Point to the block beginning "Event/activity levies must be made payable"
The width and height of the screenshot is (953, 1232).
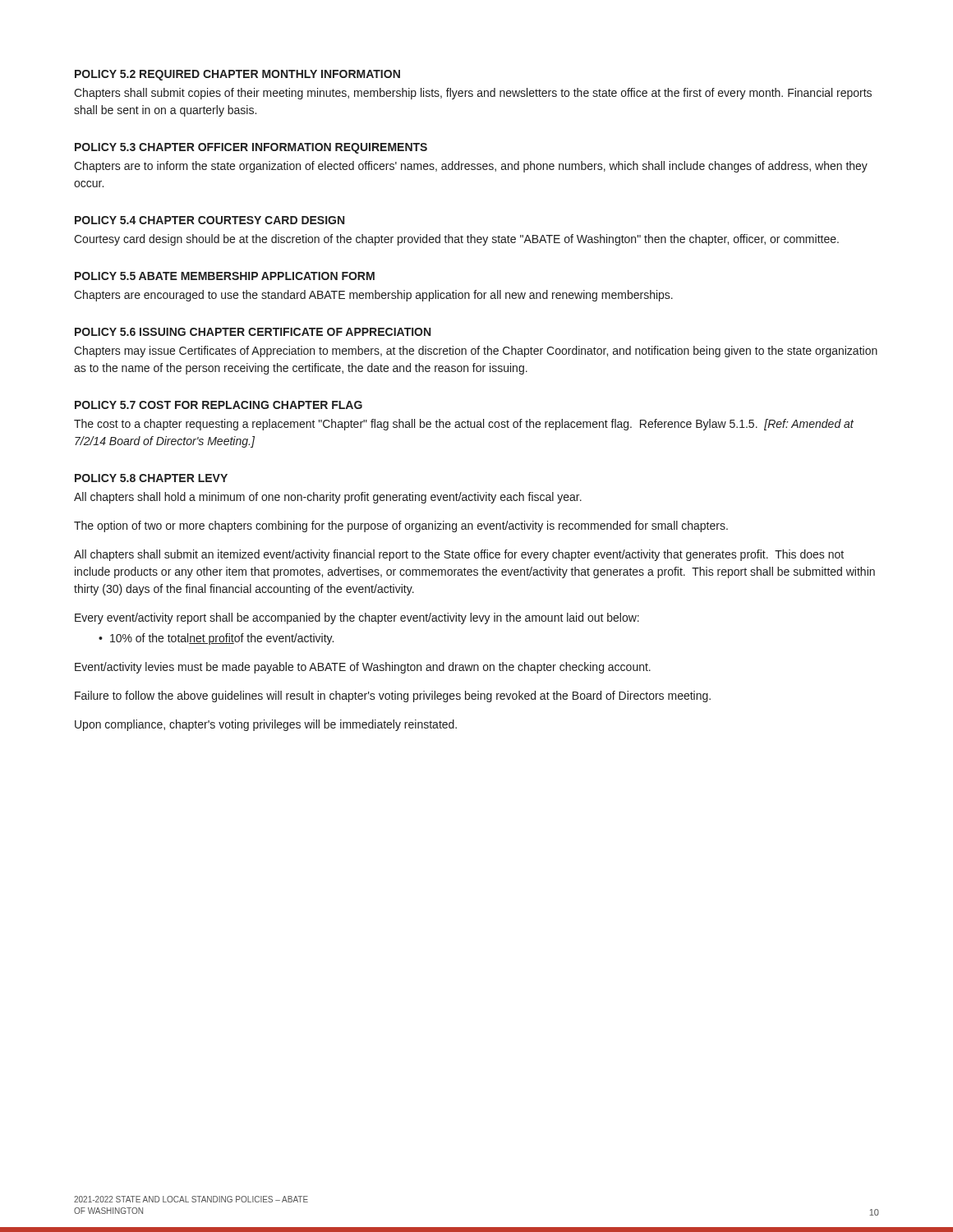(x=363, y=667)
